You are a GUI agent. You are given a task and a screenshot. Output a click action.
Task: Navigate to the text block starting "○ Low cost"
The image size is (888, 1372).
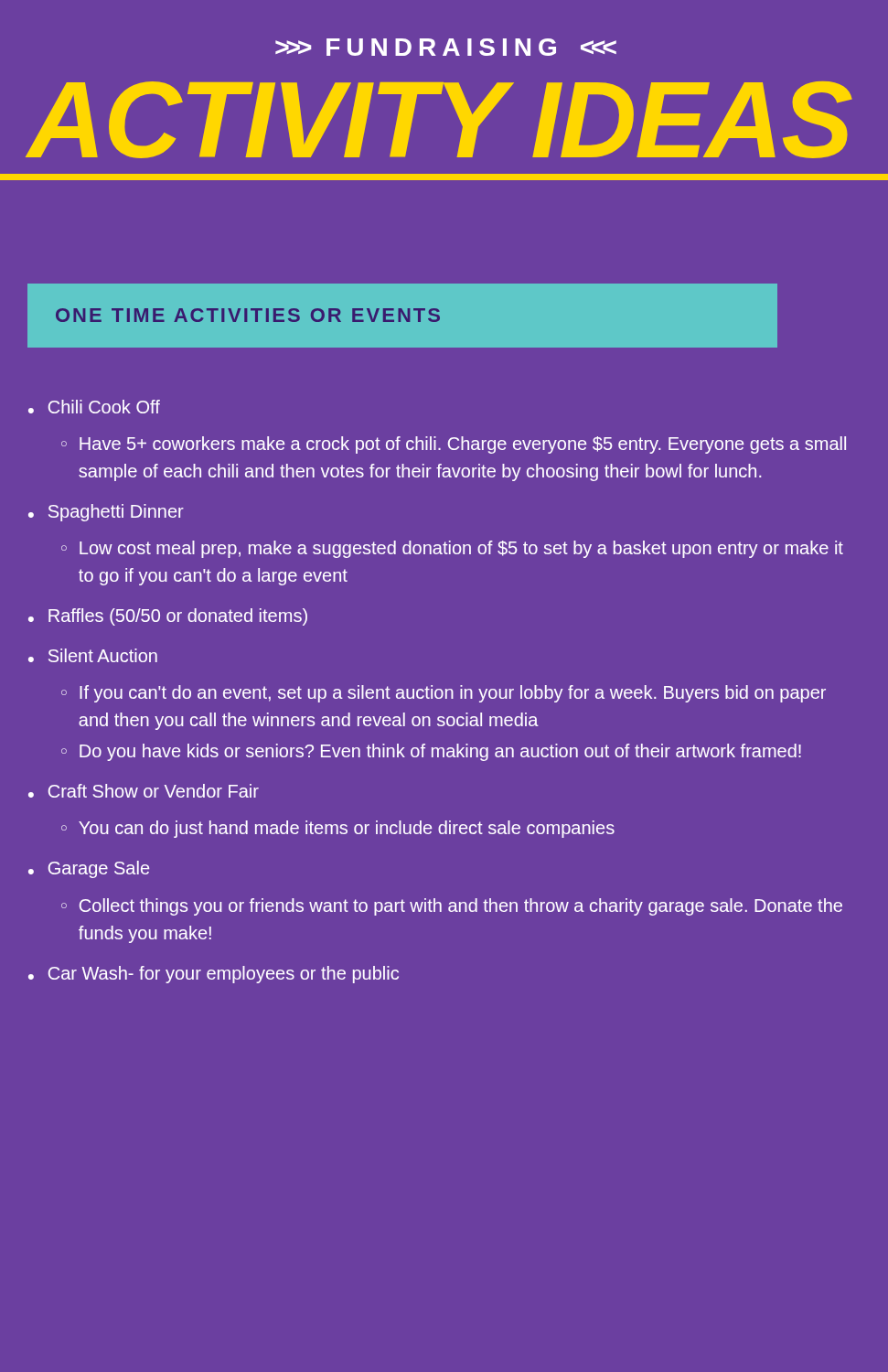[455, 562]
